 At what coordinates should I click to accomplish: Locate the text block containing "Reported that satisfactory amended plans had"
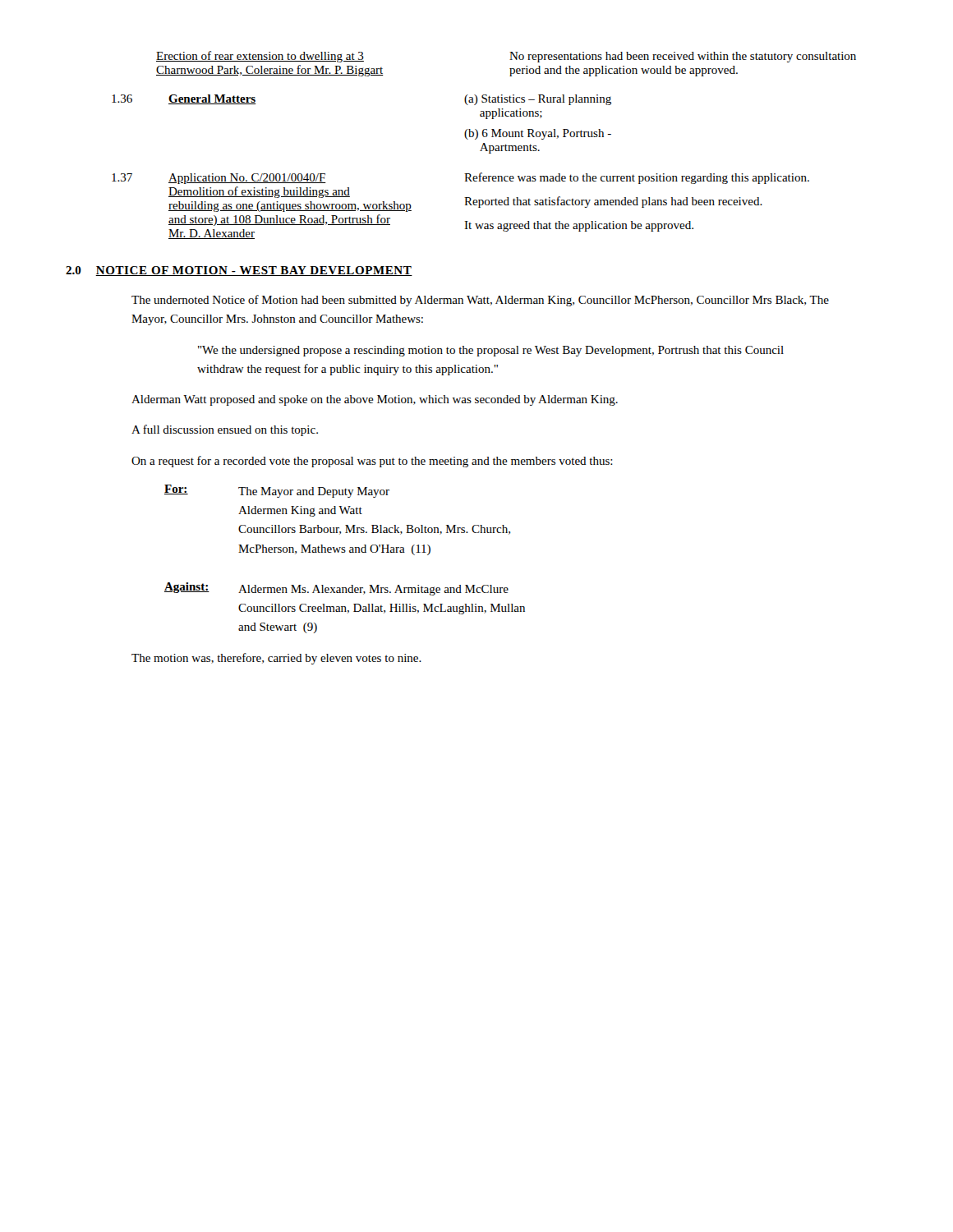(613, 201)
